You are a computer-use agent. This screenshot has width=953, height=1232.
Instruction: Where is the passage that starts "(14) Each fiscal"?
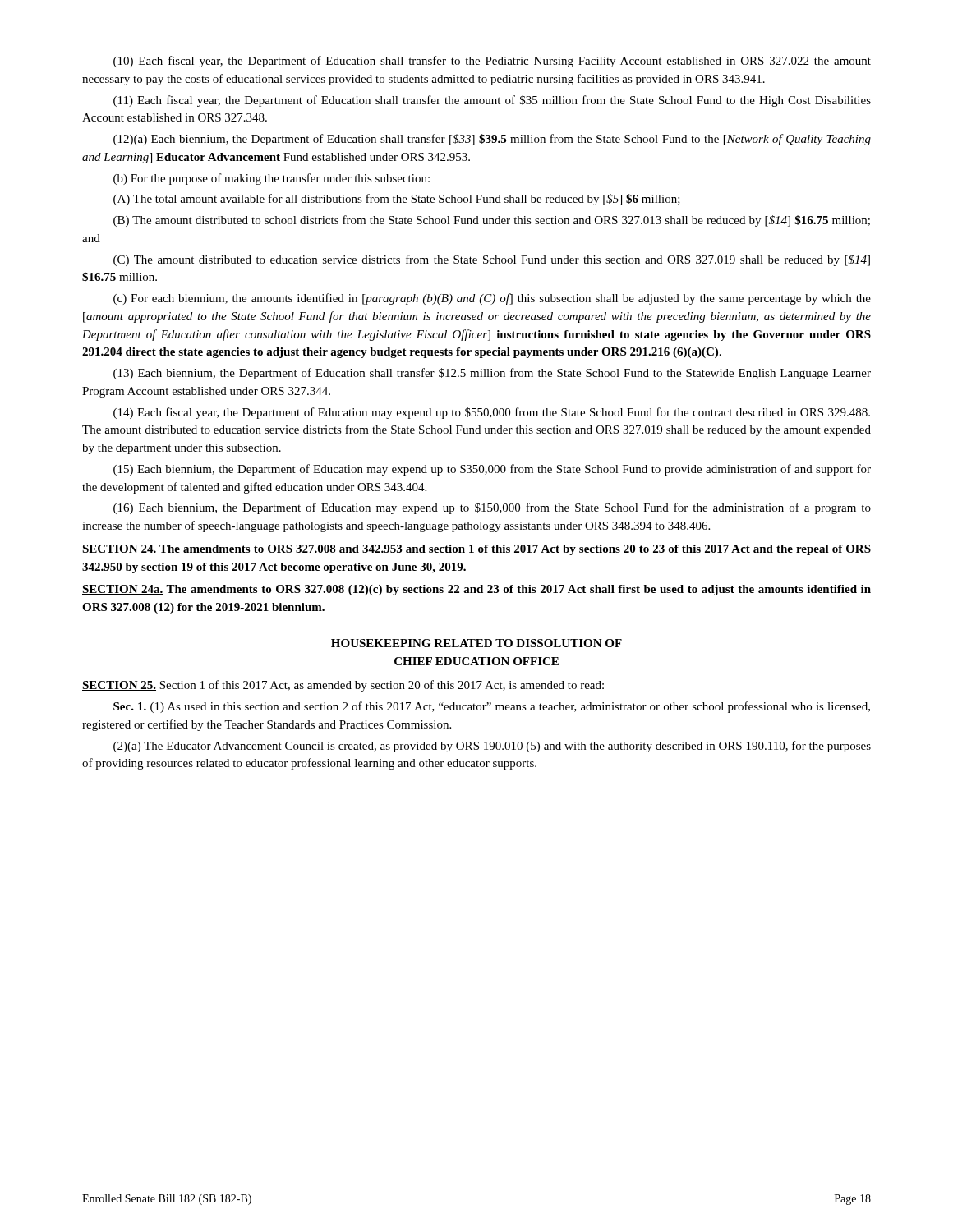coord(476,431)
